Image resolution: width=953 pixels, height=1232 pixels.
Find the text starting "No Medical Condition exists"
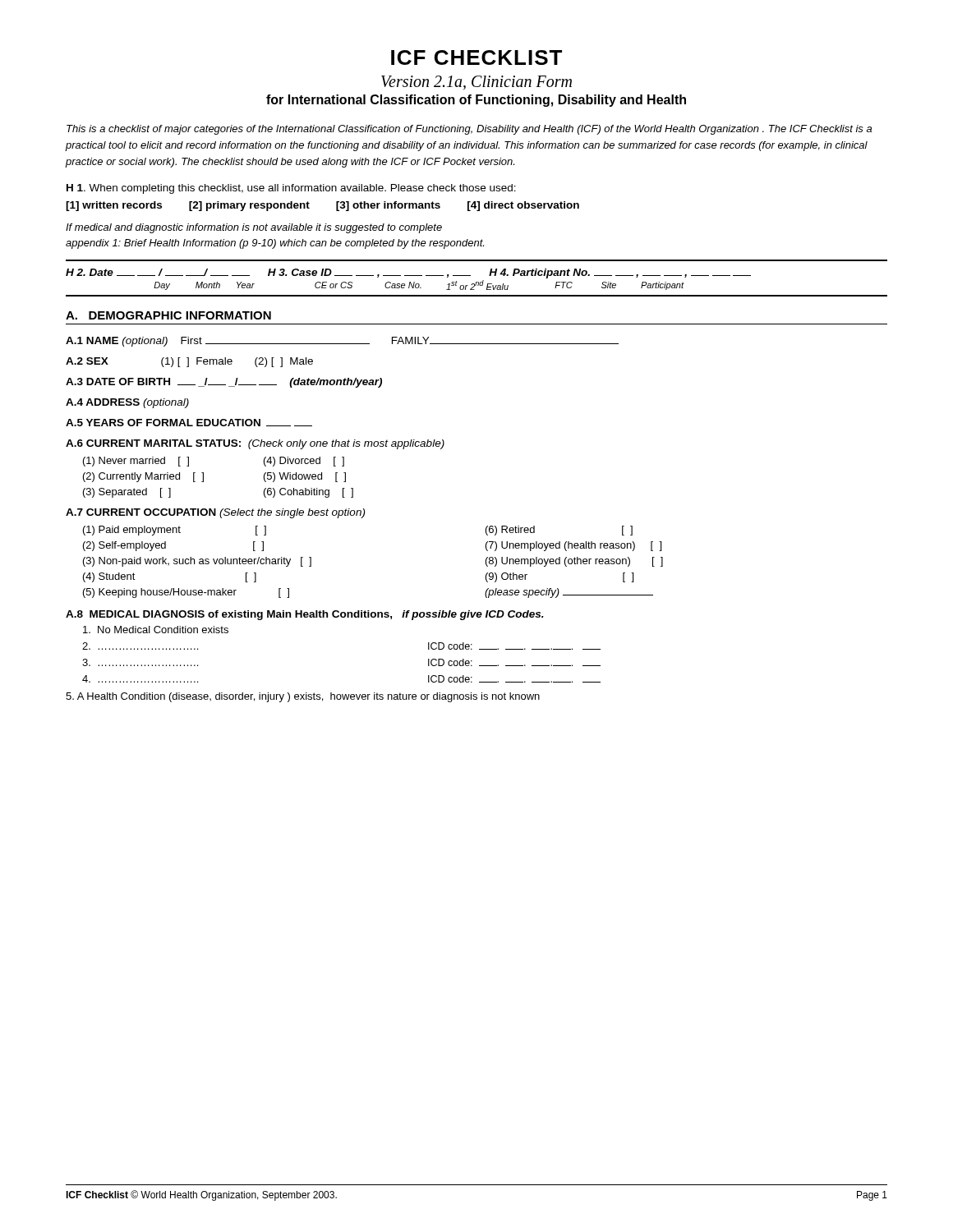[x=155, y=630]
